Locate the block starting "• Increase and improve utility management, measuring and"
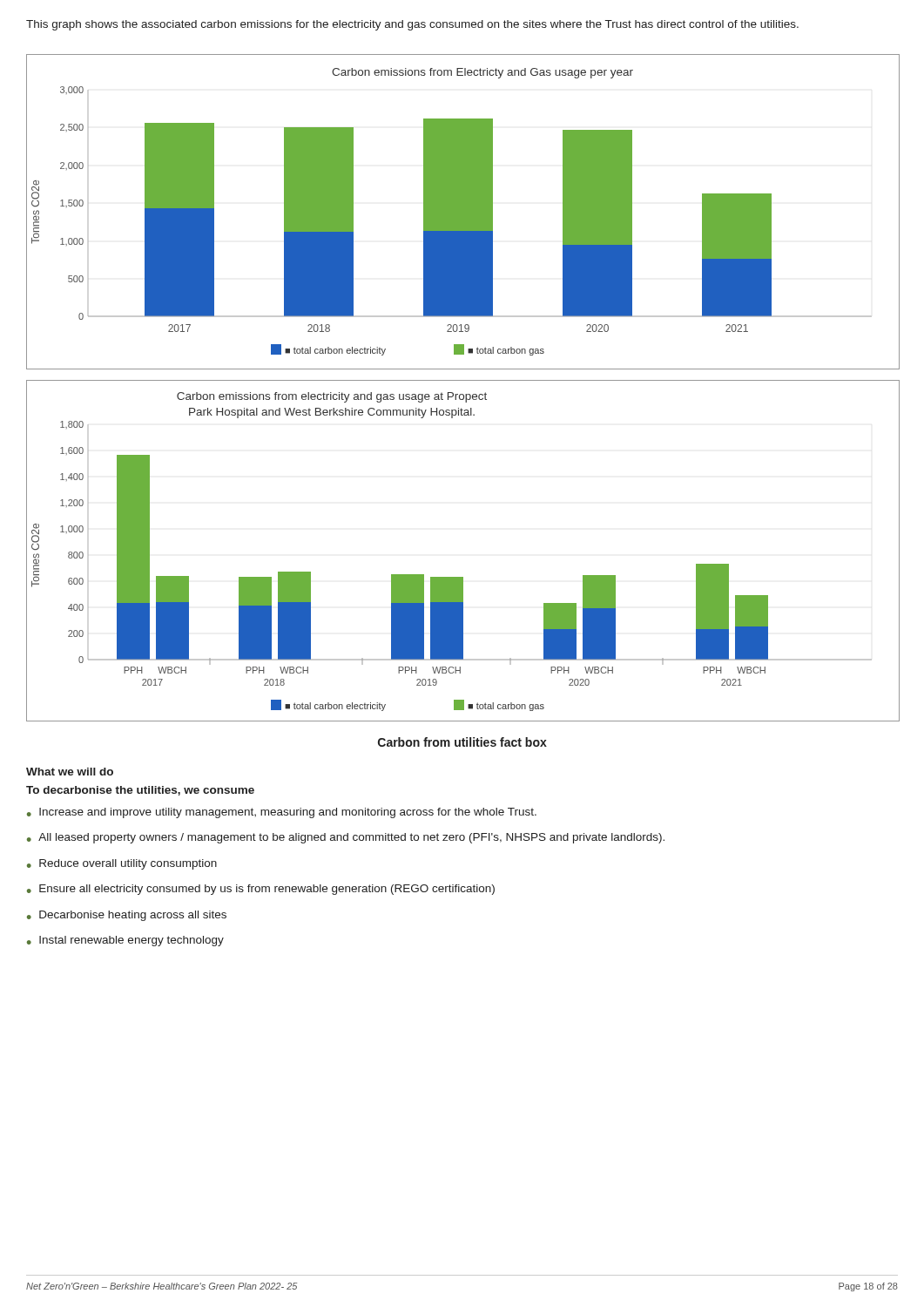924x1307 pixels. click(x=282, y=815)
